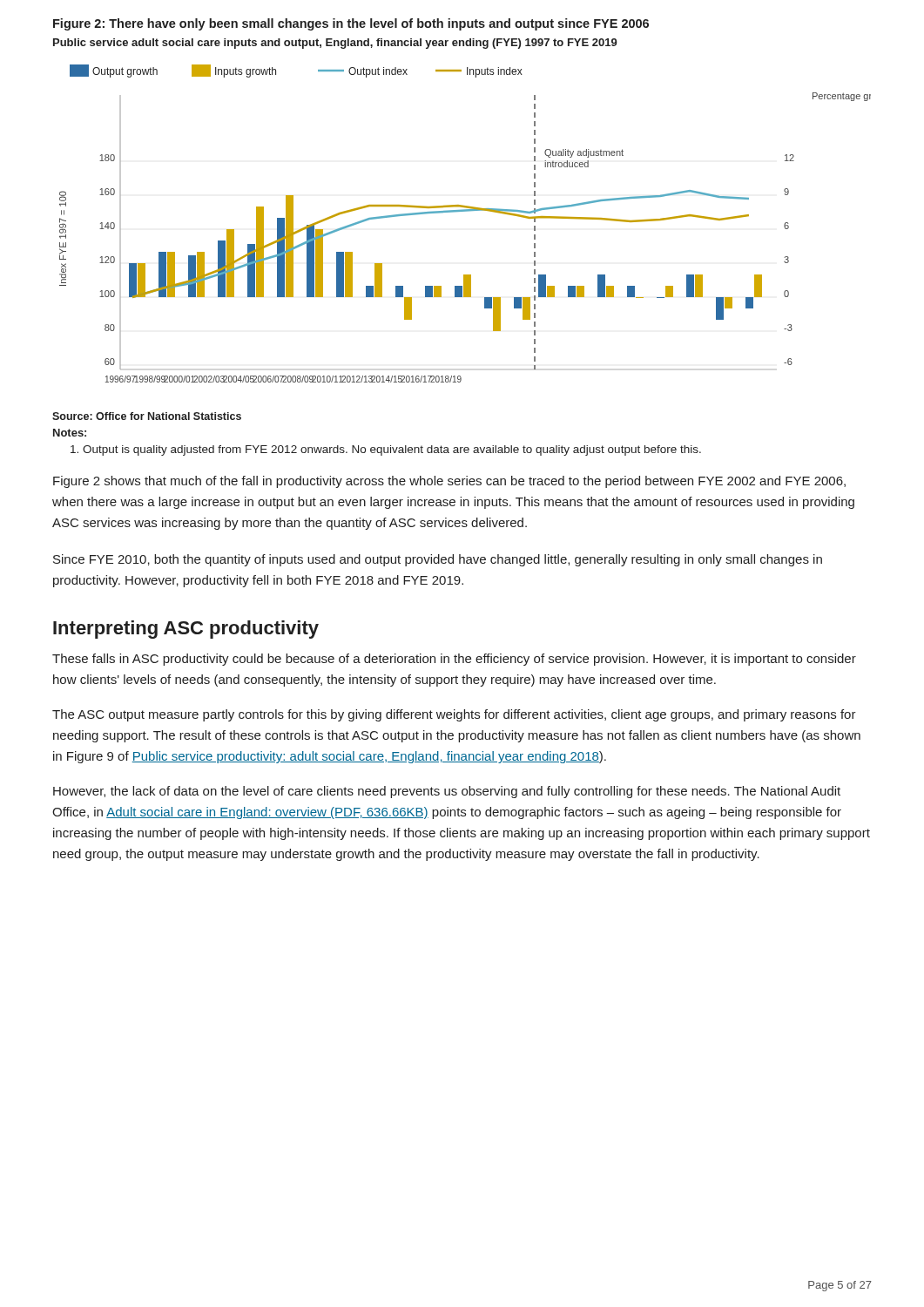
Task: Select the text block with the text "Since FYE 2010,"
Action: click(438, 570)
